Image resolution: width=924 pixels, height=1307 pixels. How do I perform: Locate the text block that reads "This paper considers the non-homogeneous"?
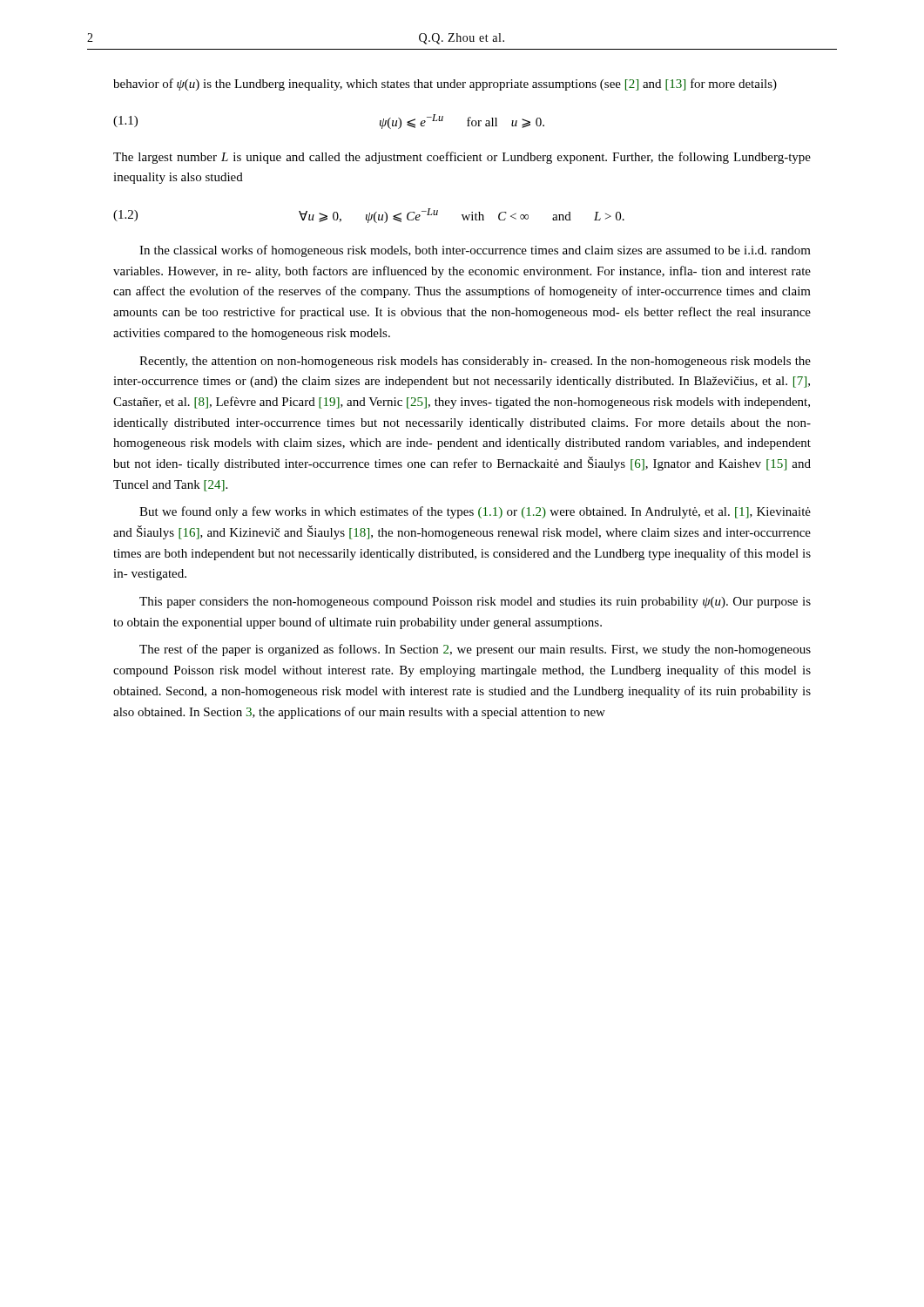pos(462,612)
